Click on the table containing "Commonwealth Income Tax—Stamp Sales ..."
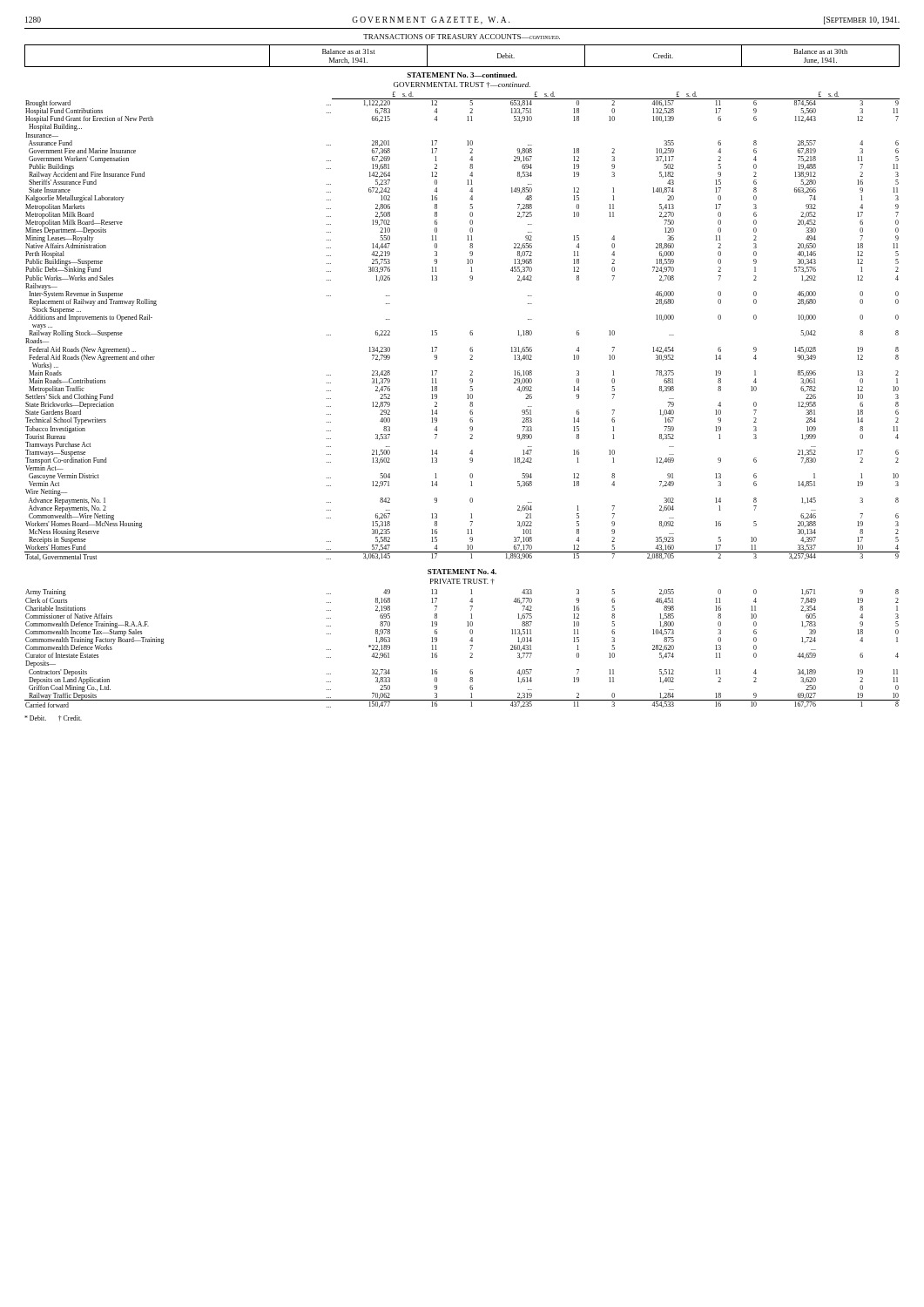 [462, 649]
